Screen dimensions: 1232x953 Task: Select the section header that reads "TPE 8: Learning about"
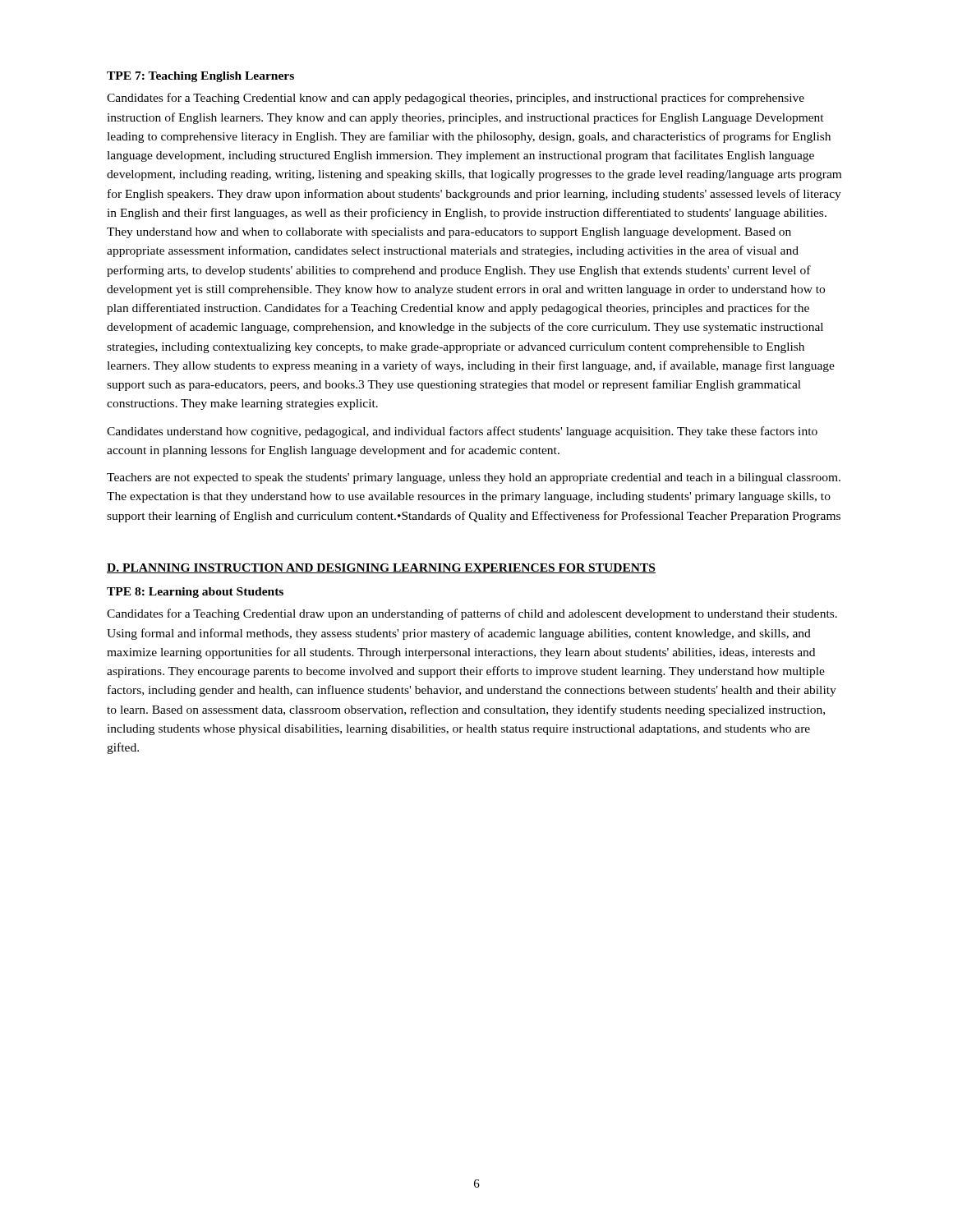click(195, 591)
